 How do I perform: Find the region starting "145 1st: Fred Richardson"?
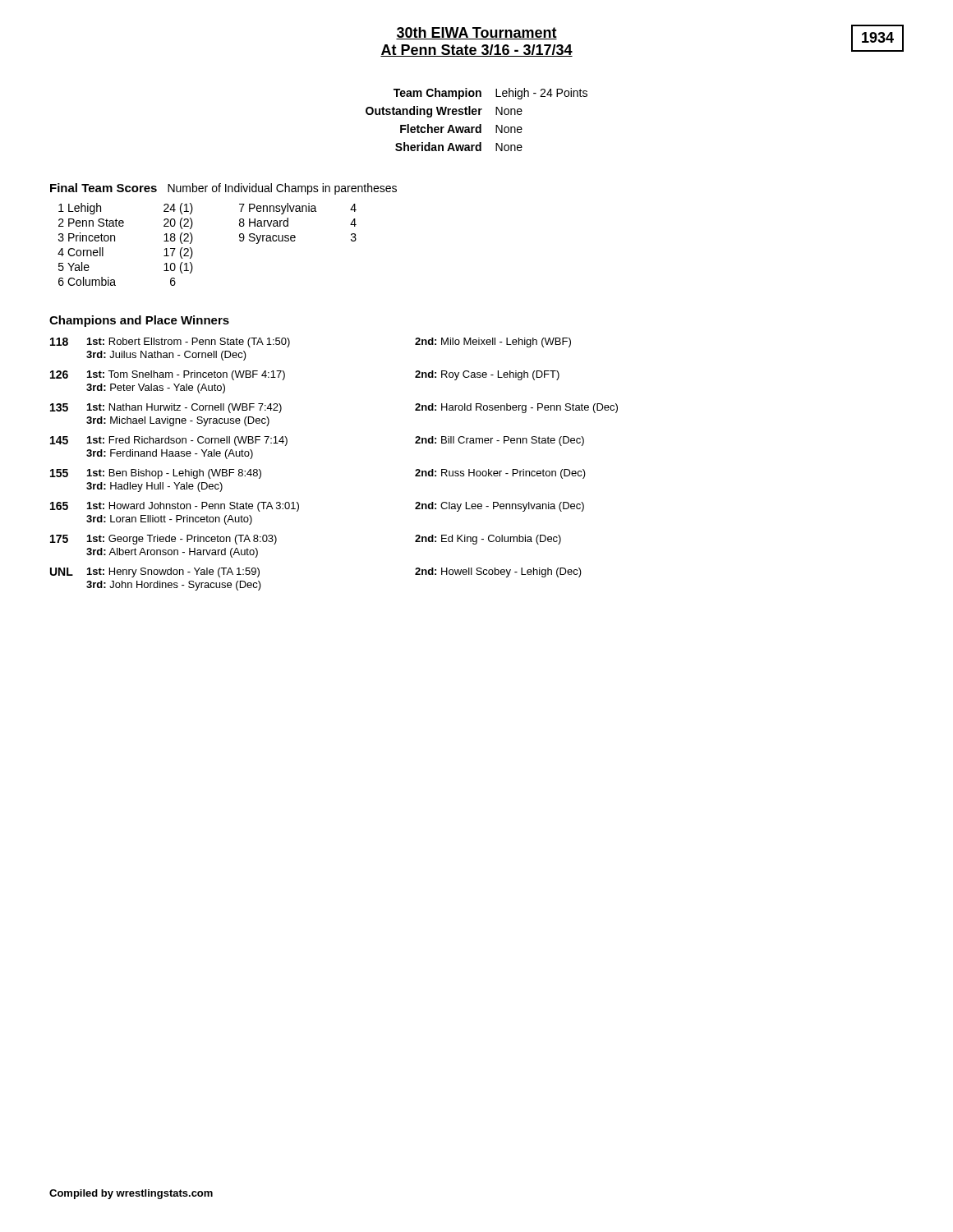pos(476,447)
